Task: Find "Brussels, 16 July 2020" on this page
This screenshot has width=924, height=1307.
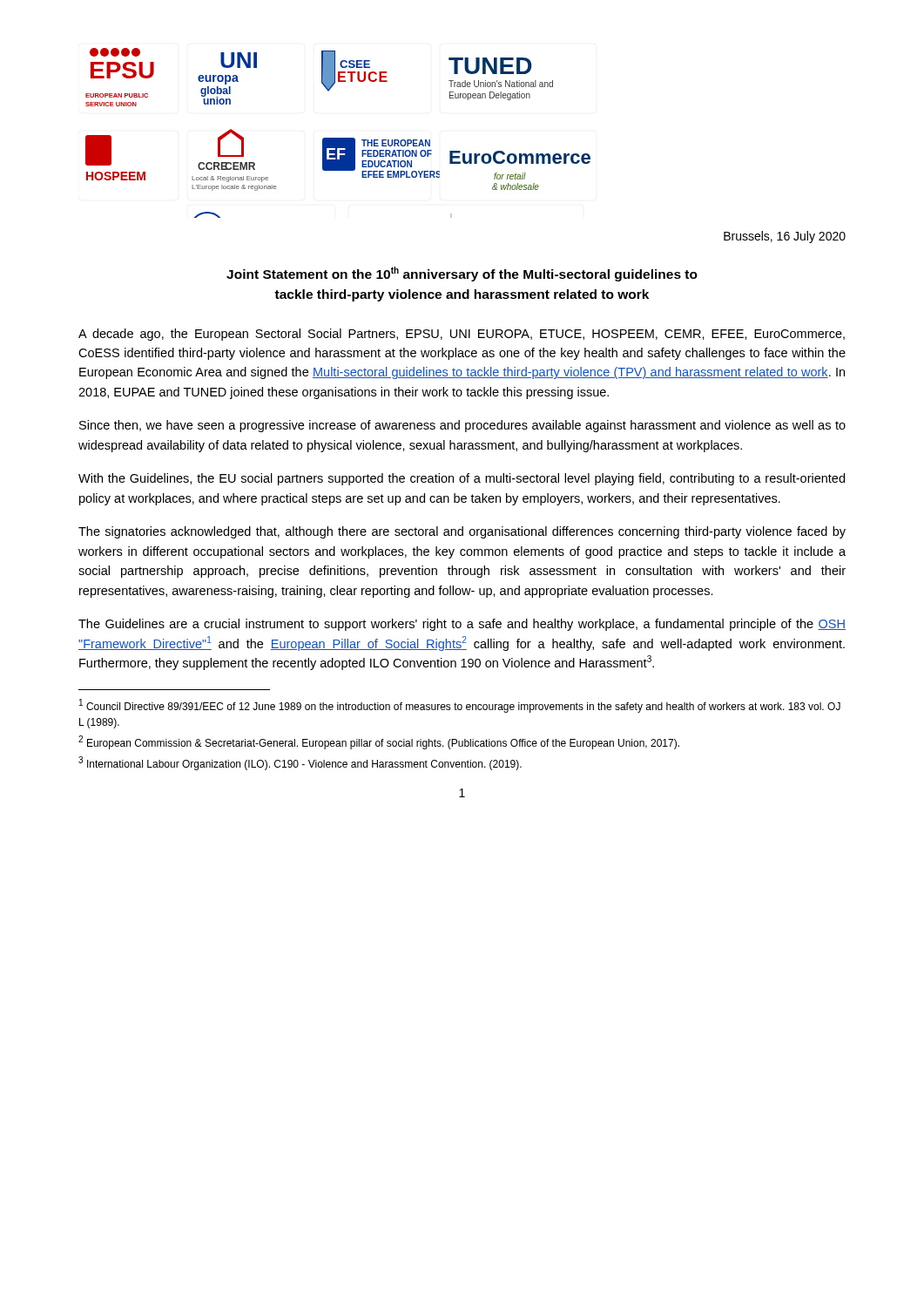Action: pos(784,236)
